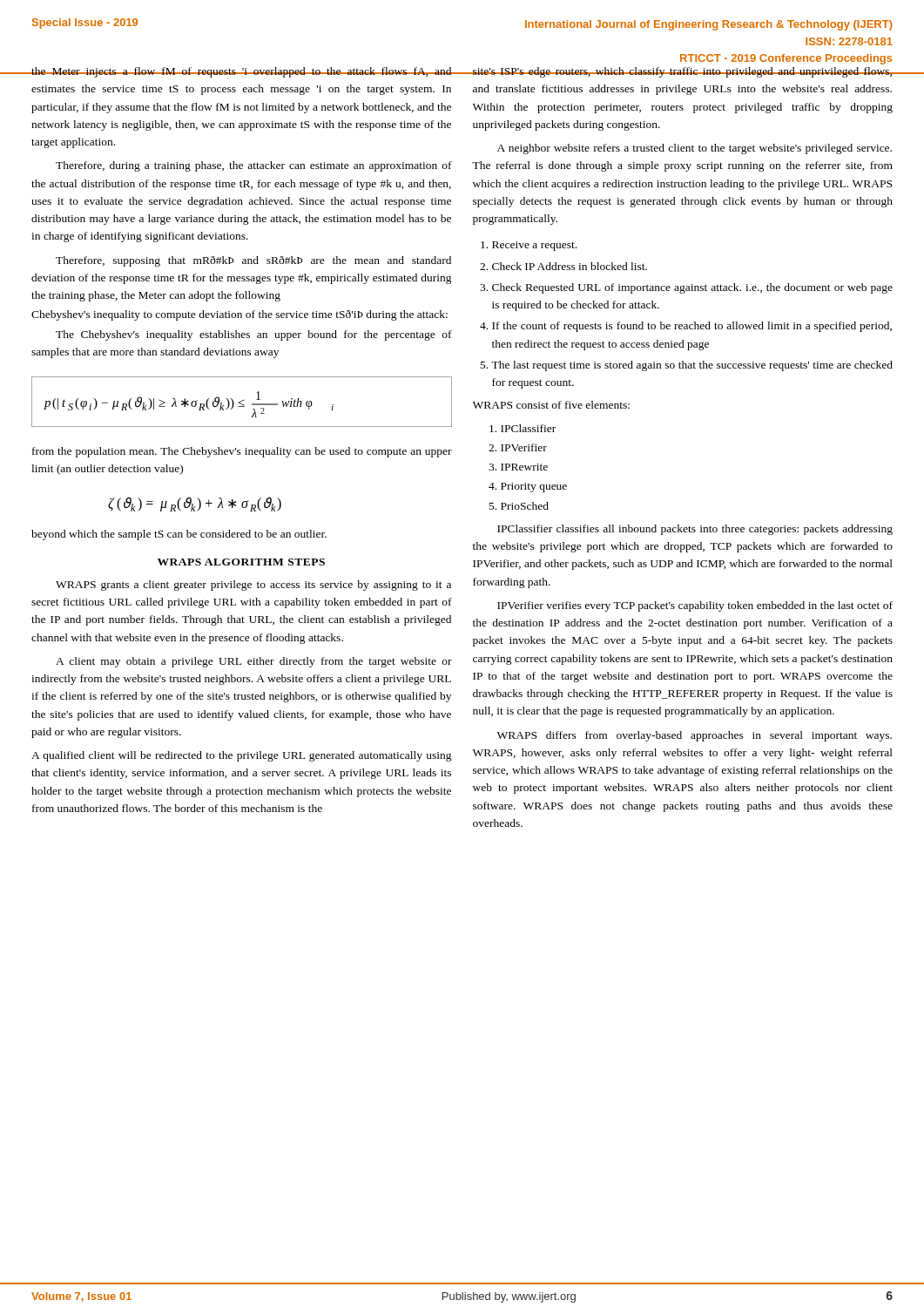
Task: Select the block starting "WRAPS ALGORITHM STEPS"
Action: click(241, 561)
